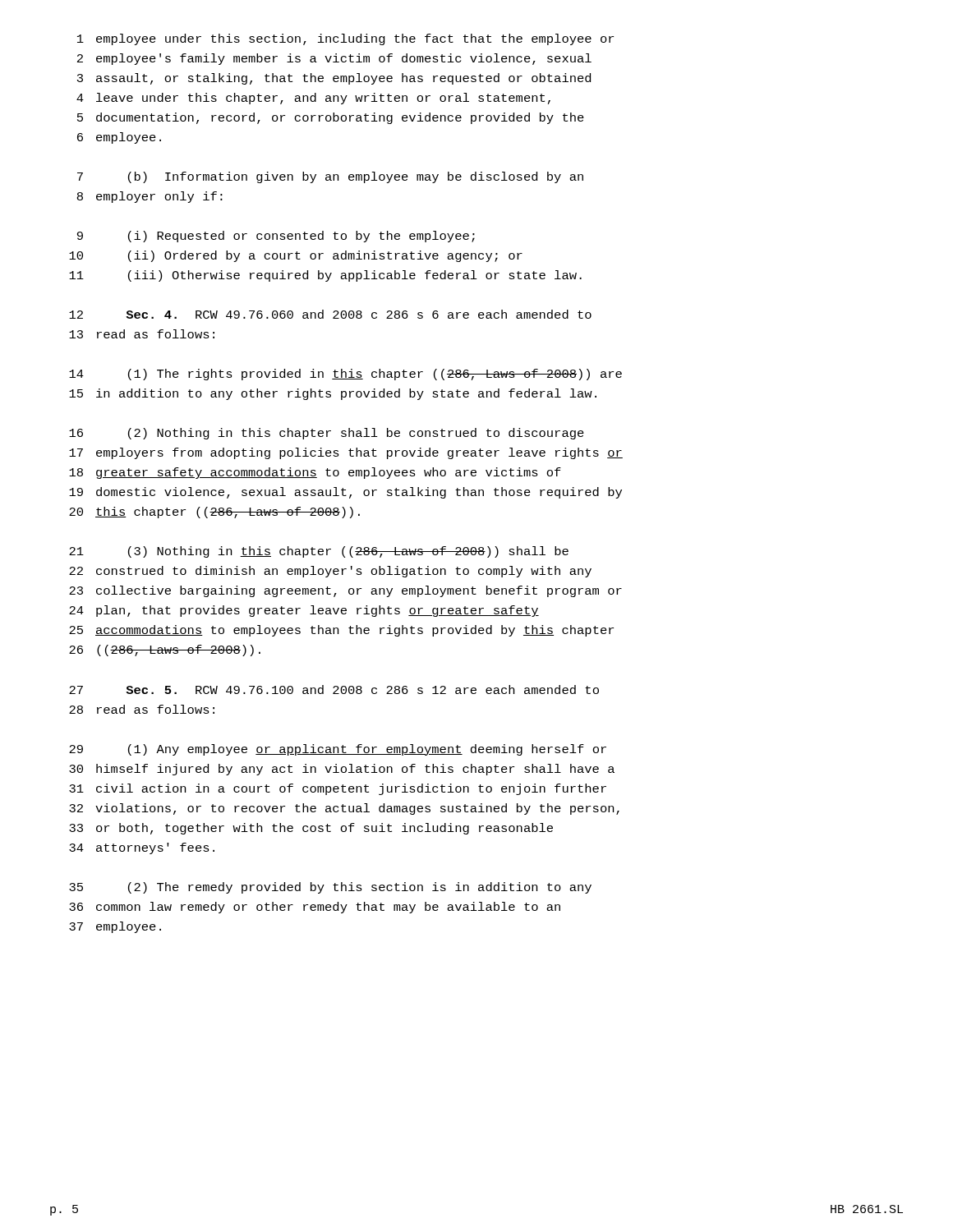
Task: Select the block starting "14 (1) The"
Action: coord(476,375)
